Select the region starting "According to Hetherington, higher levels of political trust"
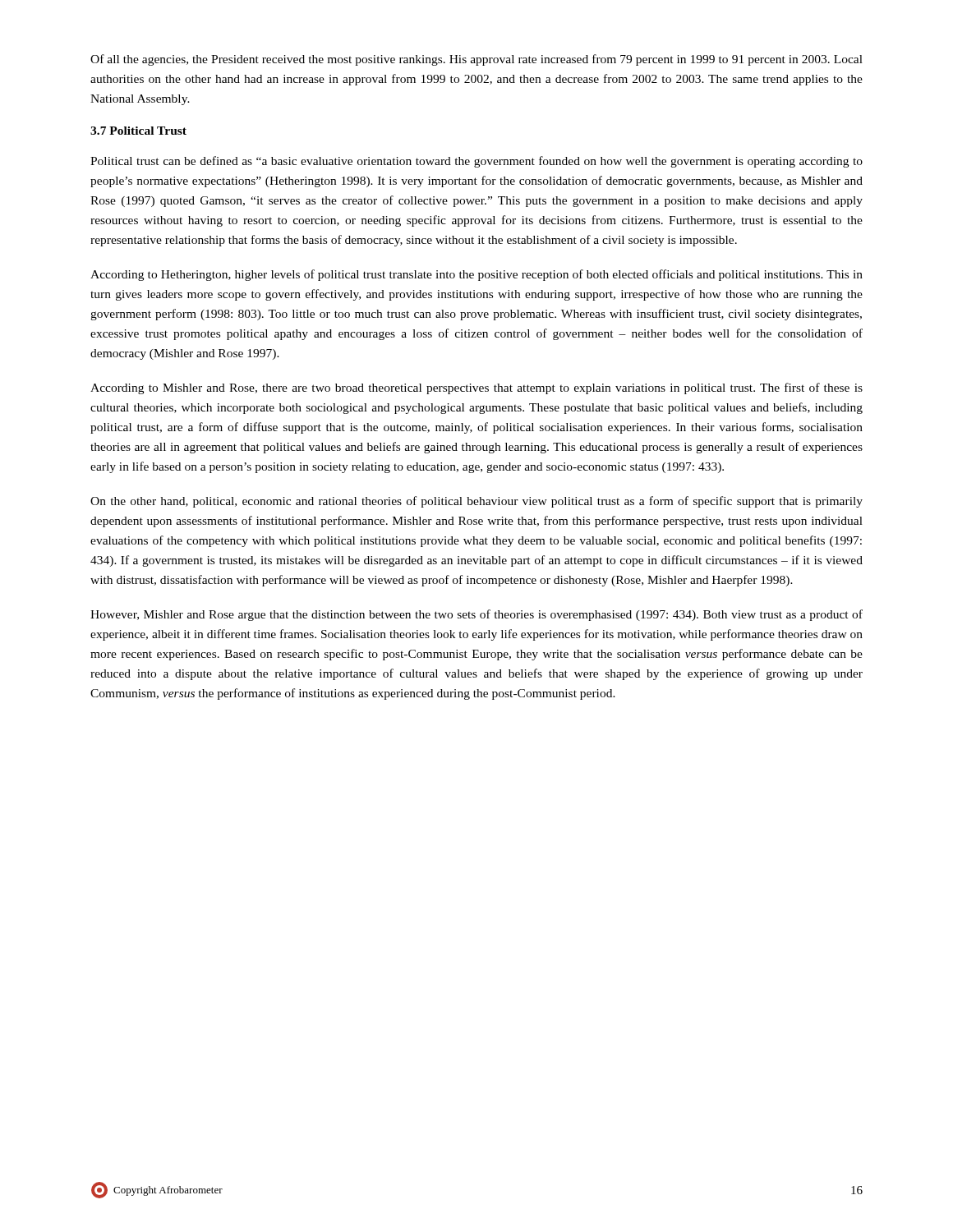953x1232 pixels. (x=476, y=313)
